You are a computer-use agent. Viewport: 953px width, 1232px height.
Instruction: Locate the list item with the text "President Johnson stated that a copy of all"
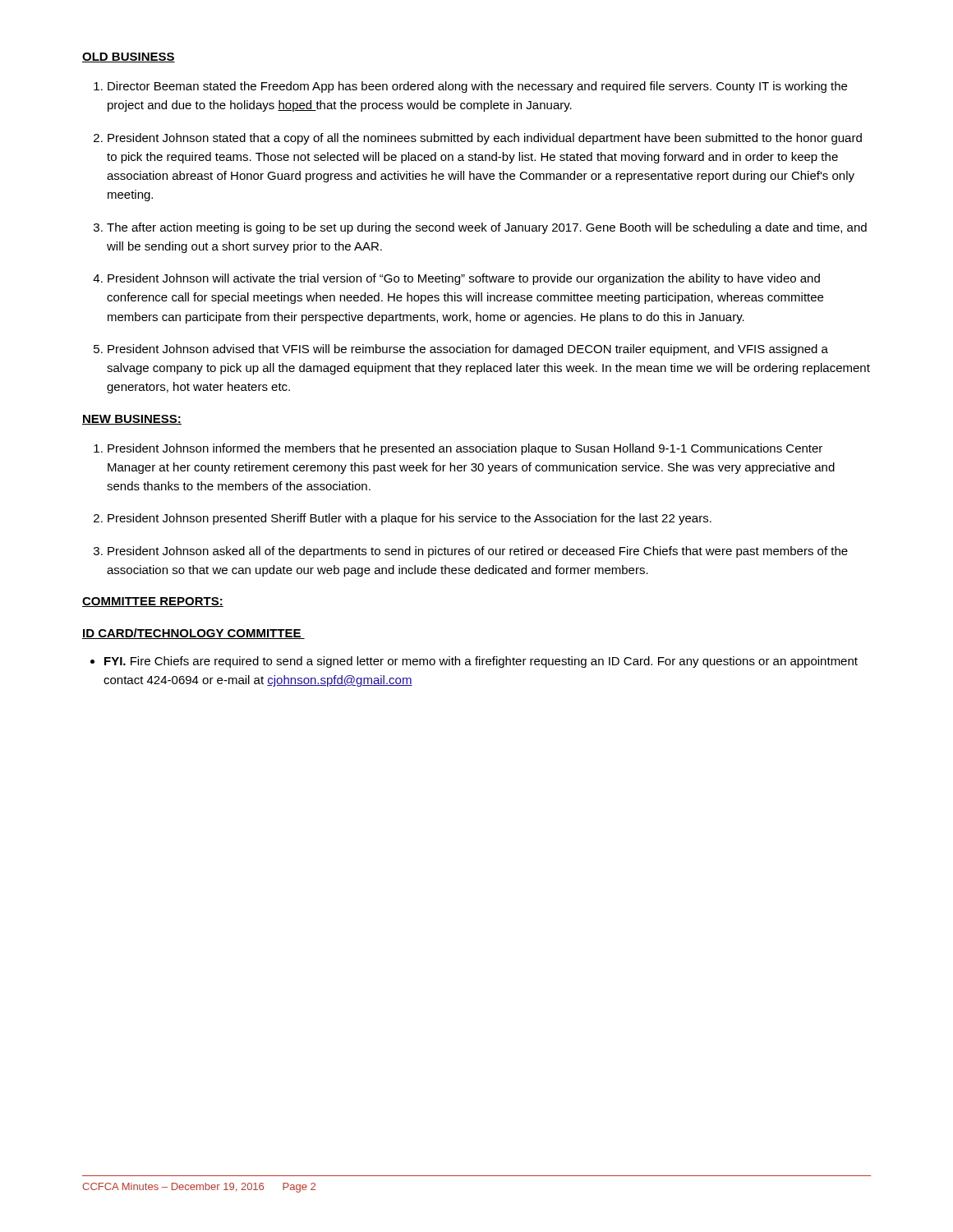pos(485,166)
